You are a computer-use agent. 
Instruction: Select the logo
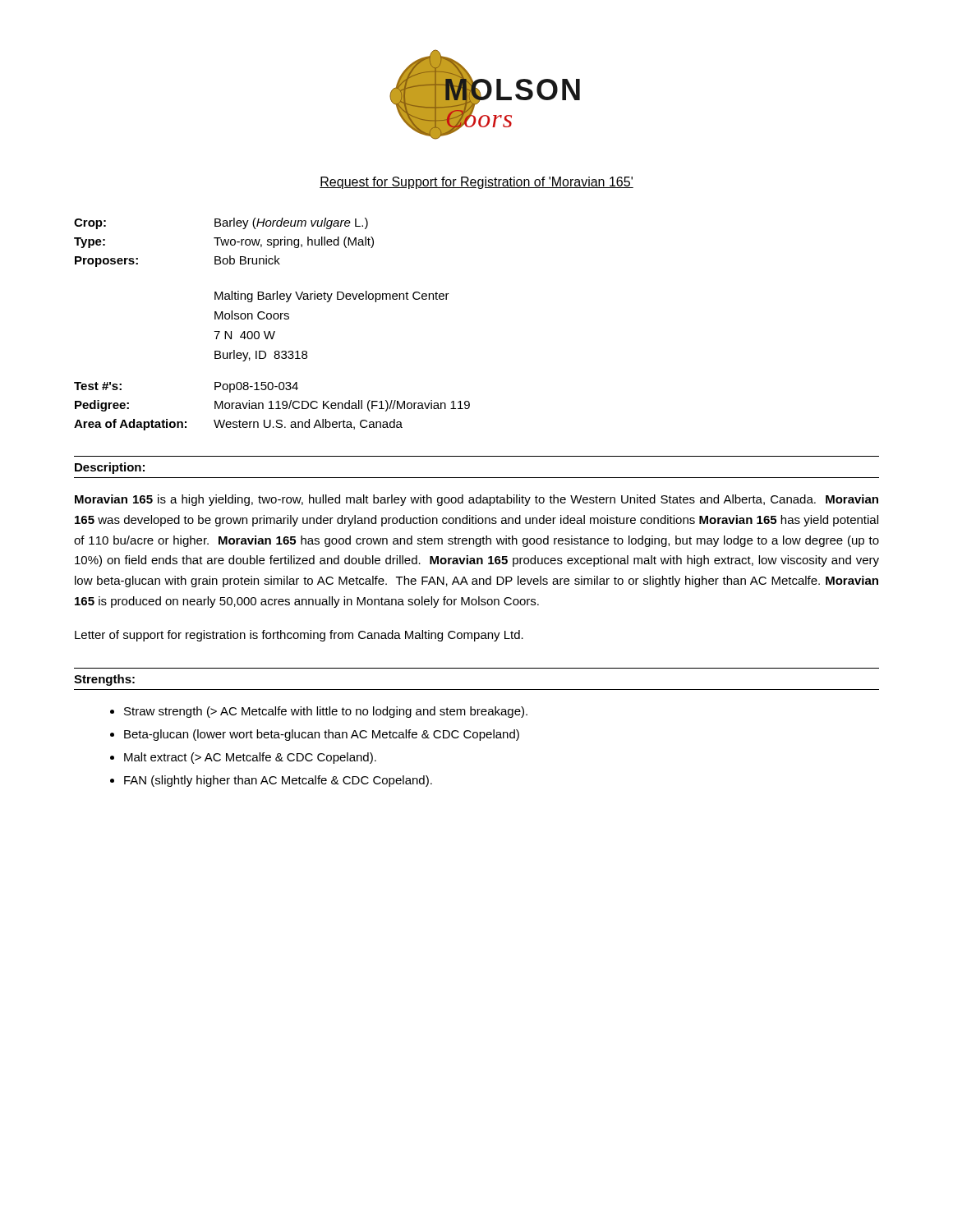click(x=476, y=96)
